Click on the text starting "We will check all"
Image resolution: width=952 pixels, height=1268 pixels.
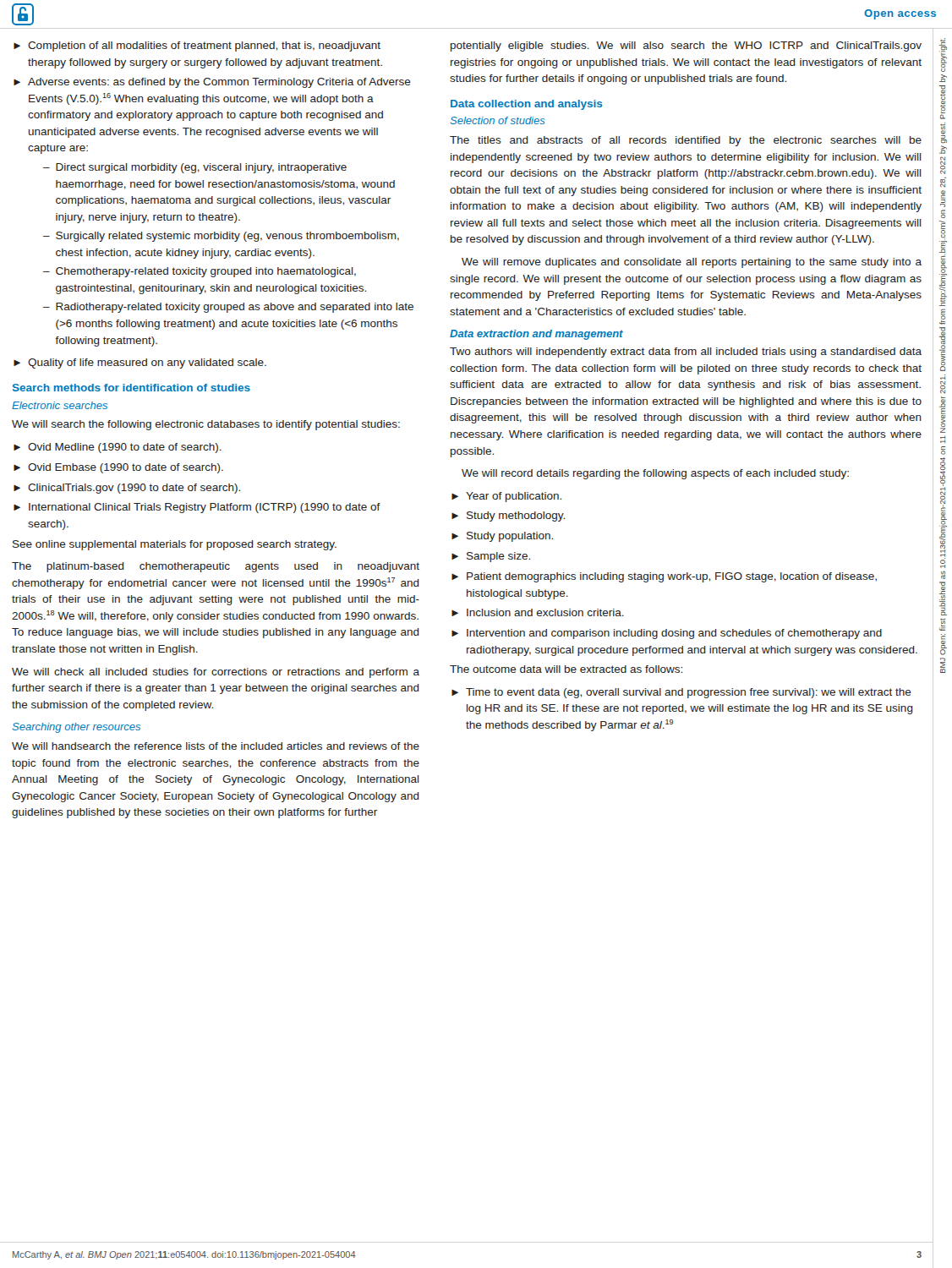click(x=216, y=688)
